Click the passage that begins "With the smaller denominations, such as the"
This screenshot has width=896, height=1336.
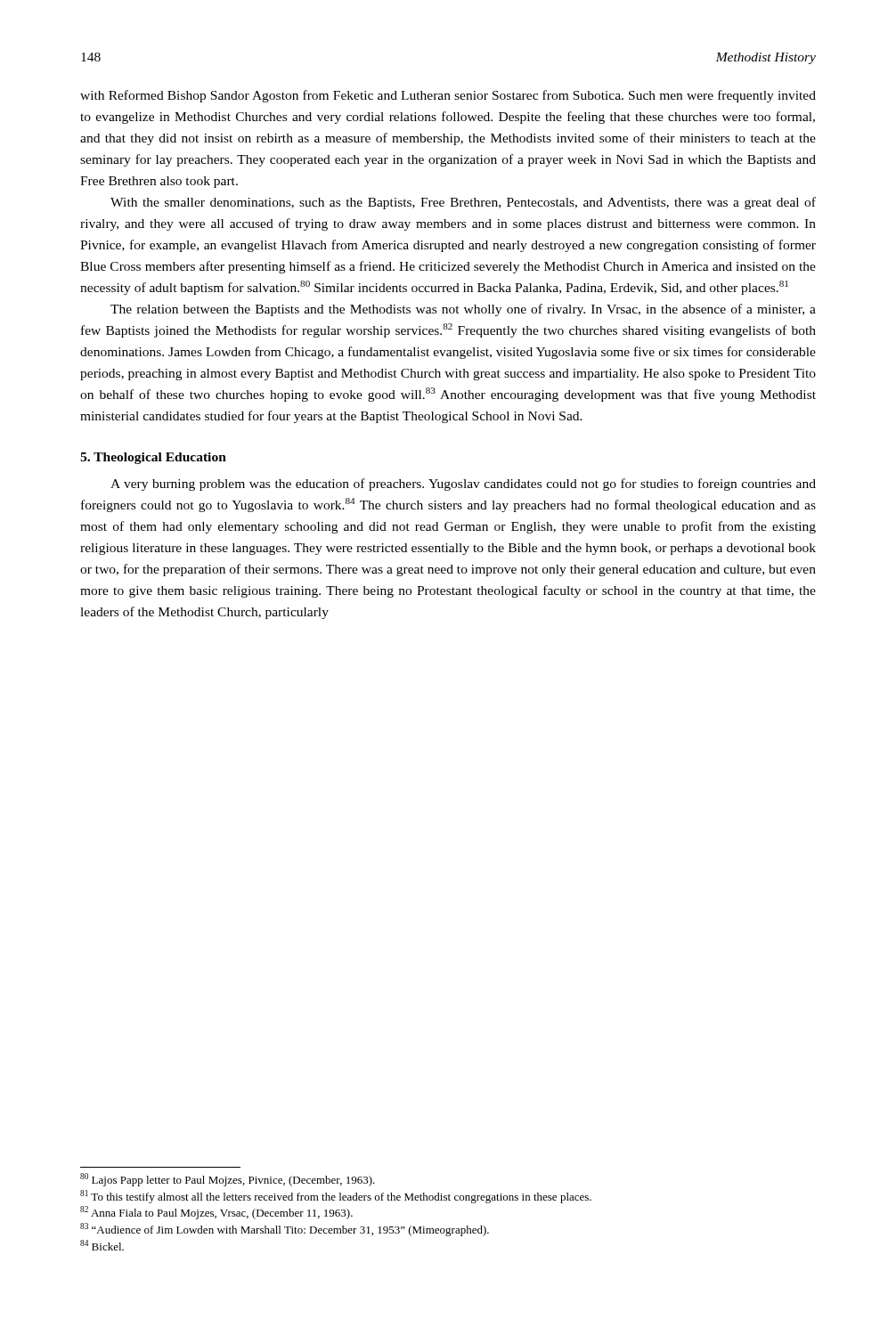(x=448, y=245)
